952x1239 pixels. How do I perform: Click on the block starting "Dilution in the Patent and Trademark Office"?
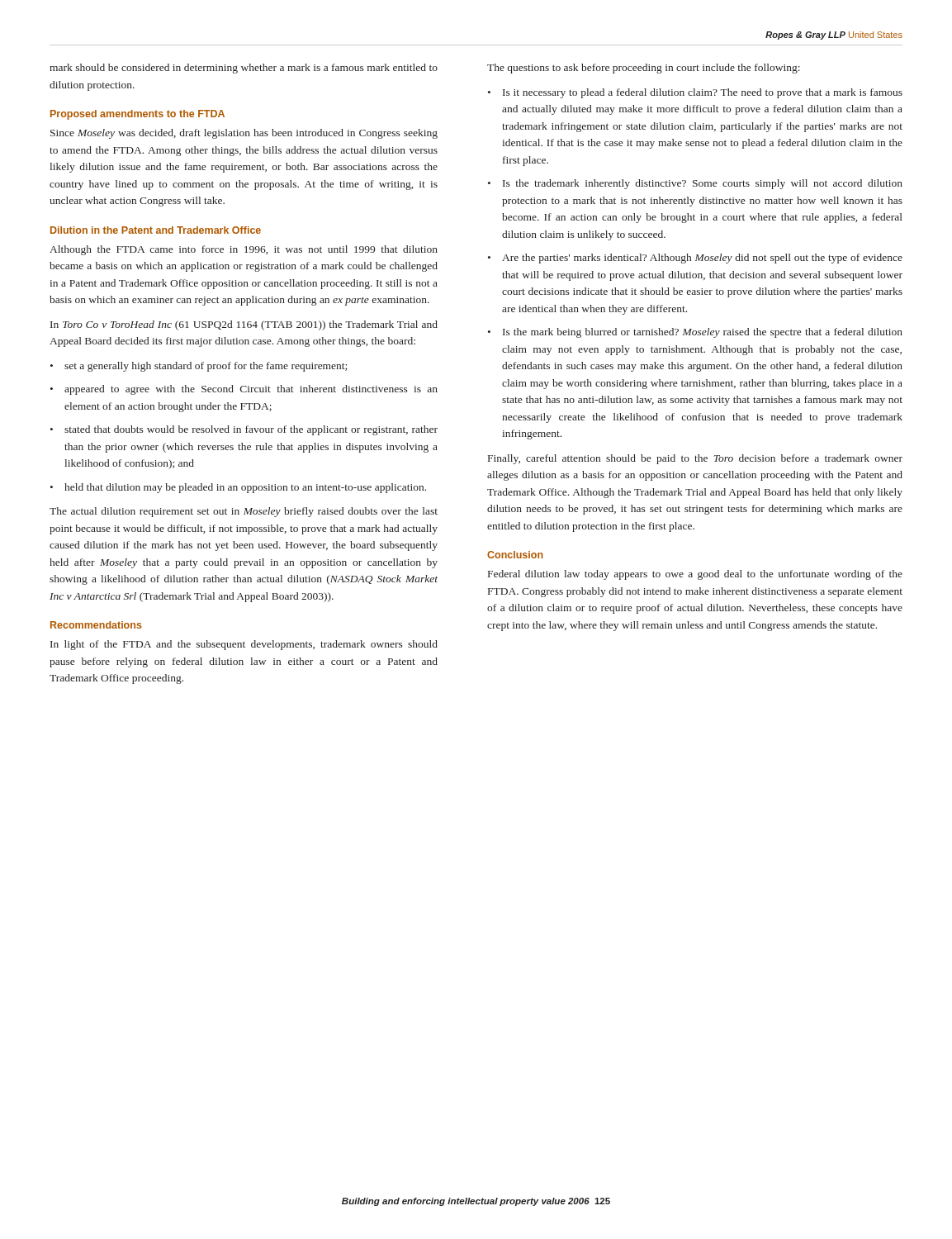pyautogui.click(x=155, y=230)
